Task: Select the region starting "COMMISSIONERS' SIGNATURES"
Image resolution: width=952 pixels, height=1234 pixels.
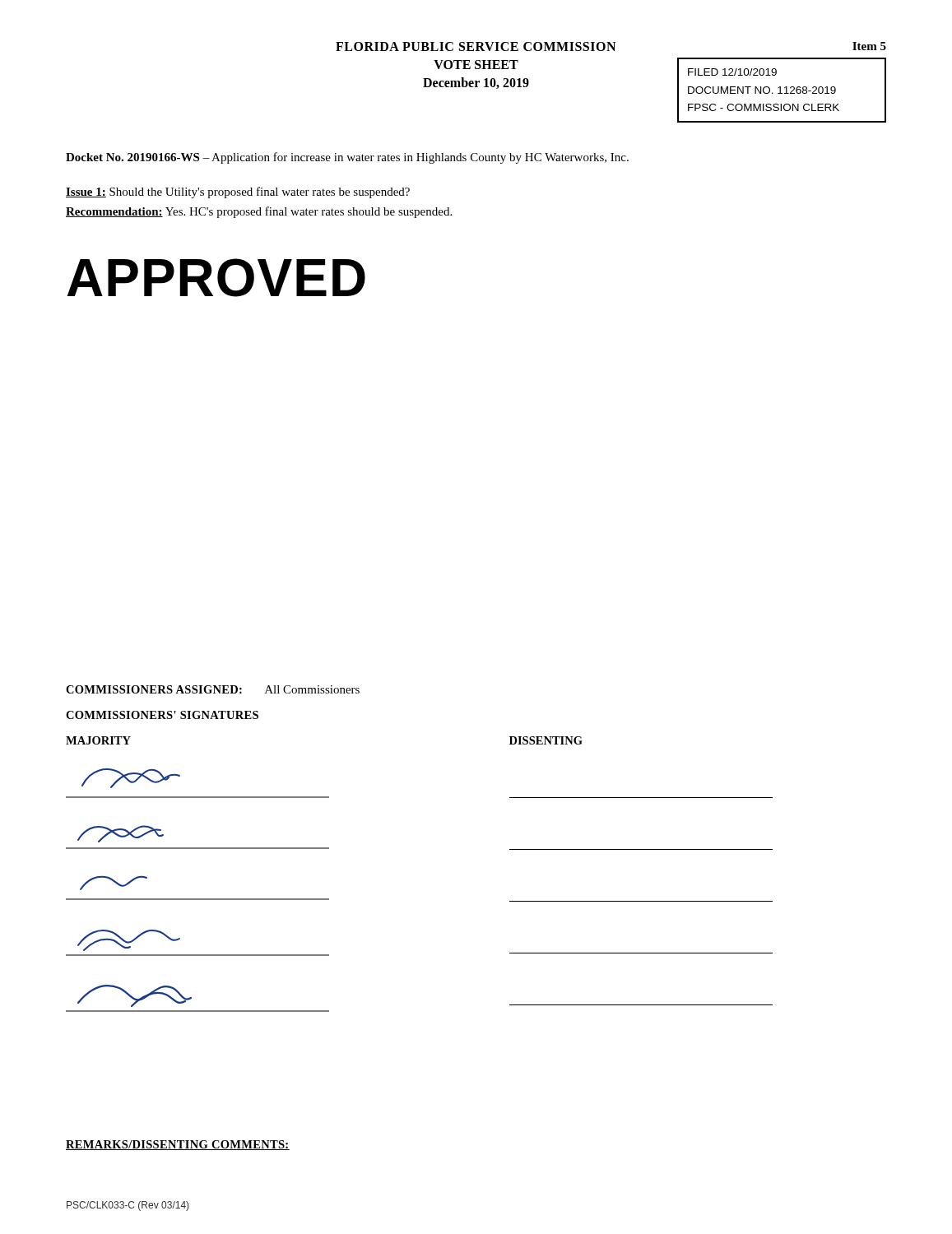Action: (x=162, y=715)
